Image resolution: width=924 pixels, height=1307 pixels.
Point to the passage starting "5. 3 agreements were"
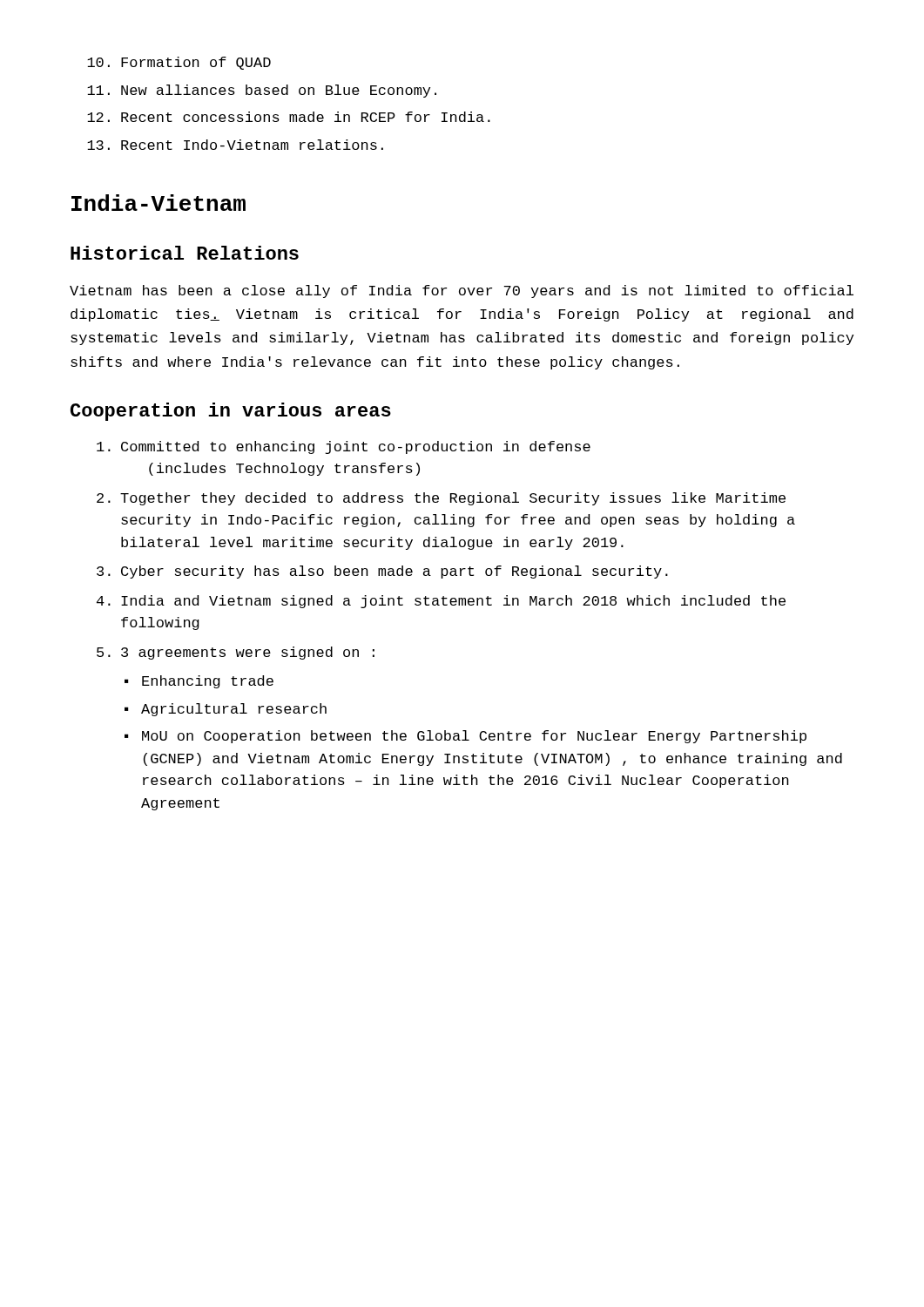click(x=236, y=653)
